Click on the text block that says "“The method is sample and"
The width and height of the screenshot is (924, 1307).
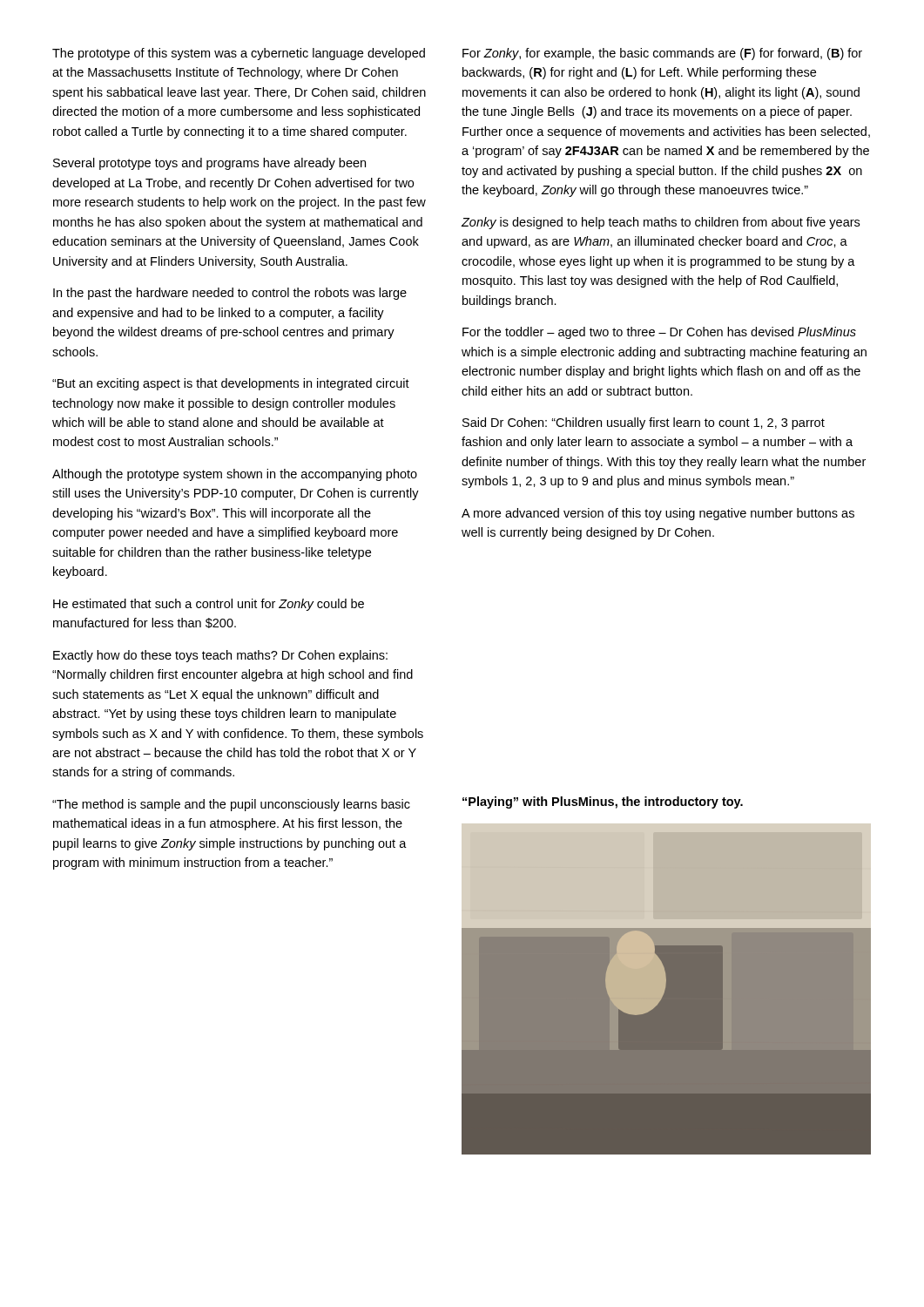coord(231,834)
